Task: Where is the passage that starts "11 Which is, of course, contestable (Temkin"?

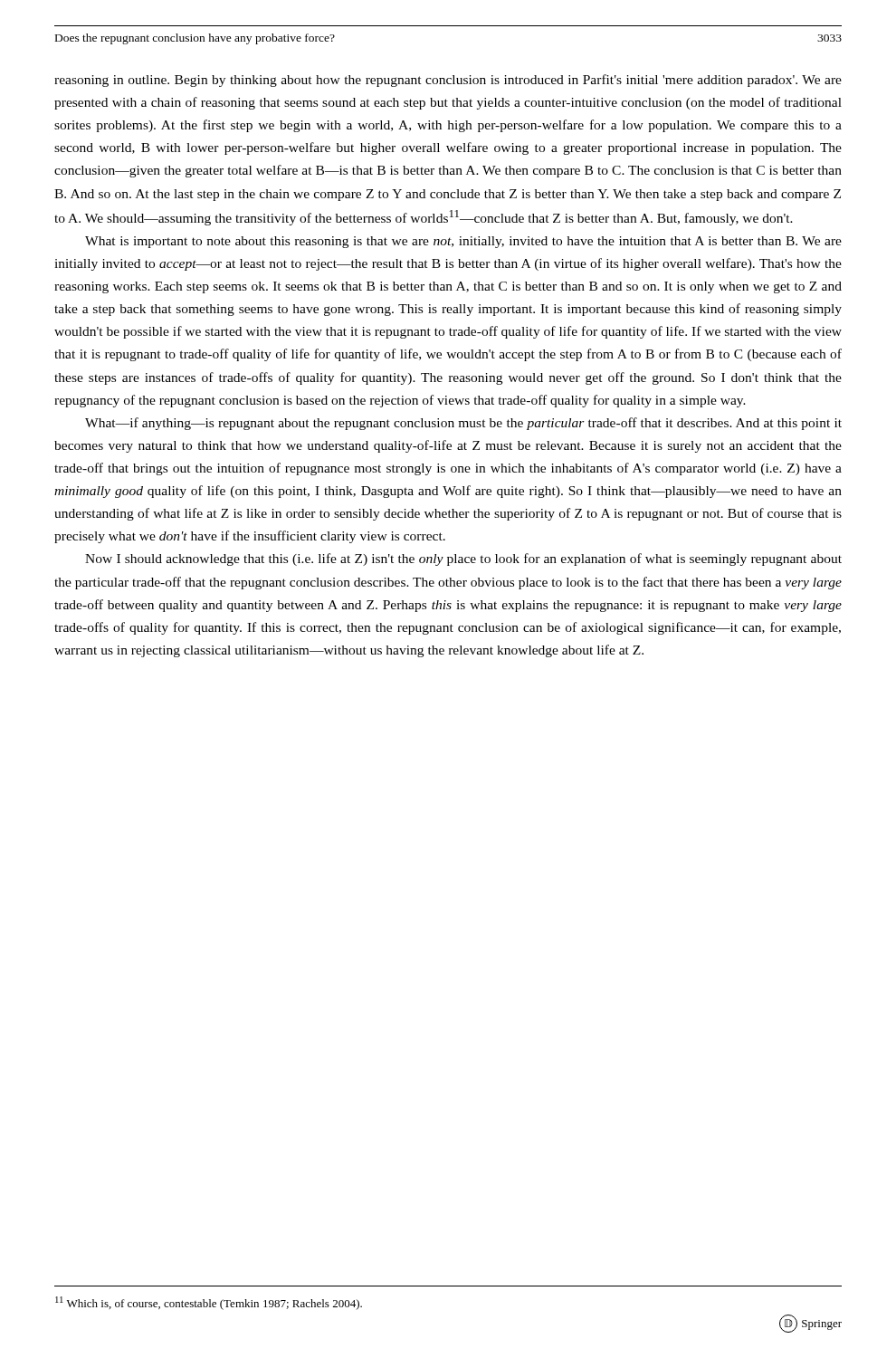Action: point(208,1302)
